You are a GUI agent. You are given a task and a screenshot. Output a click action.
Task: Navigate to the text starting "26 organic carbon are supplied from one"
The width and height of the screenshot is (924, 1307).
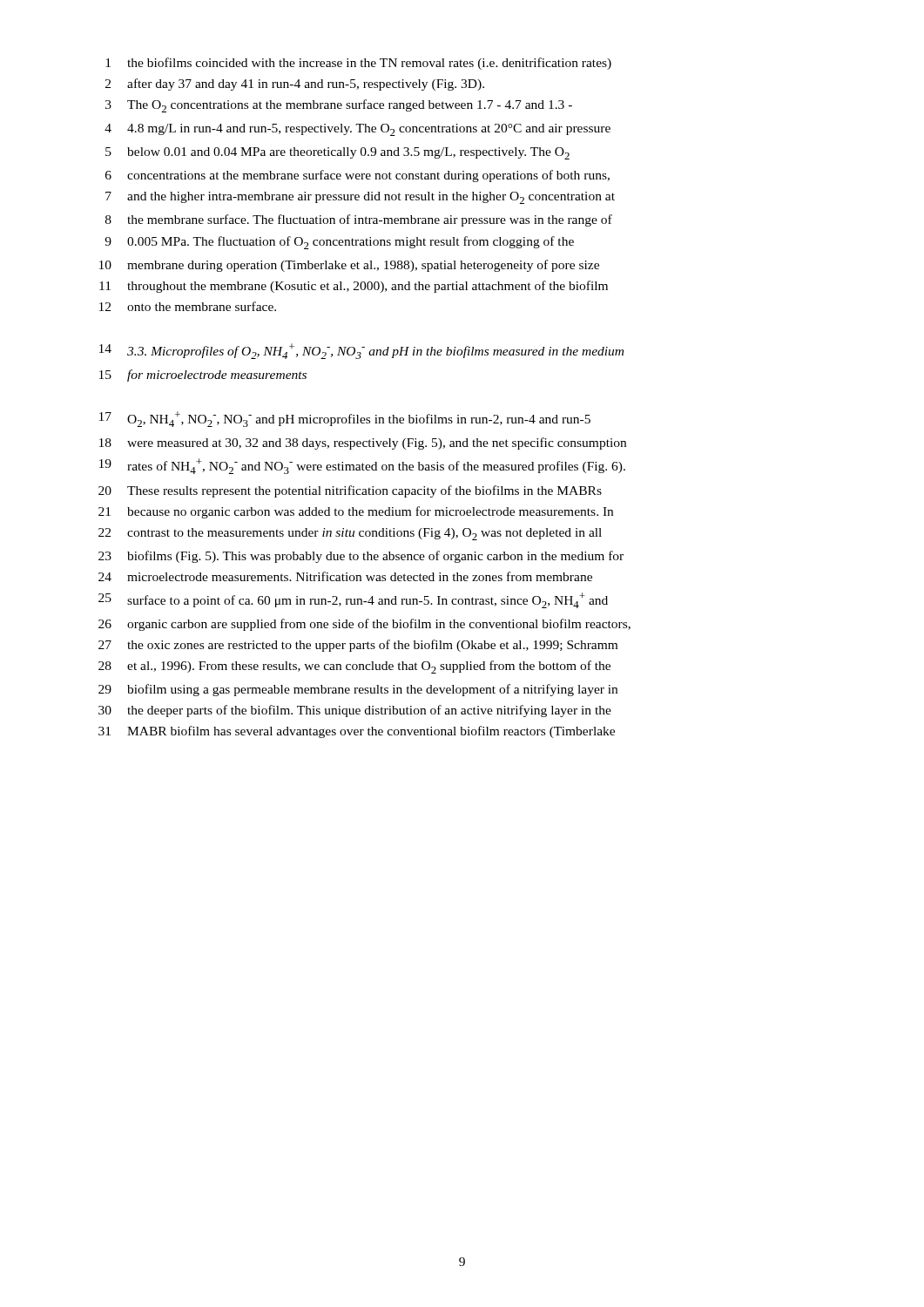[470, 624]
